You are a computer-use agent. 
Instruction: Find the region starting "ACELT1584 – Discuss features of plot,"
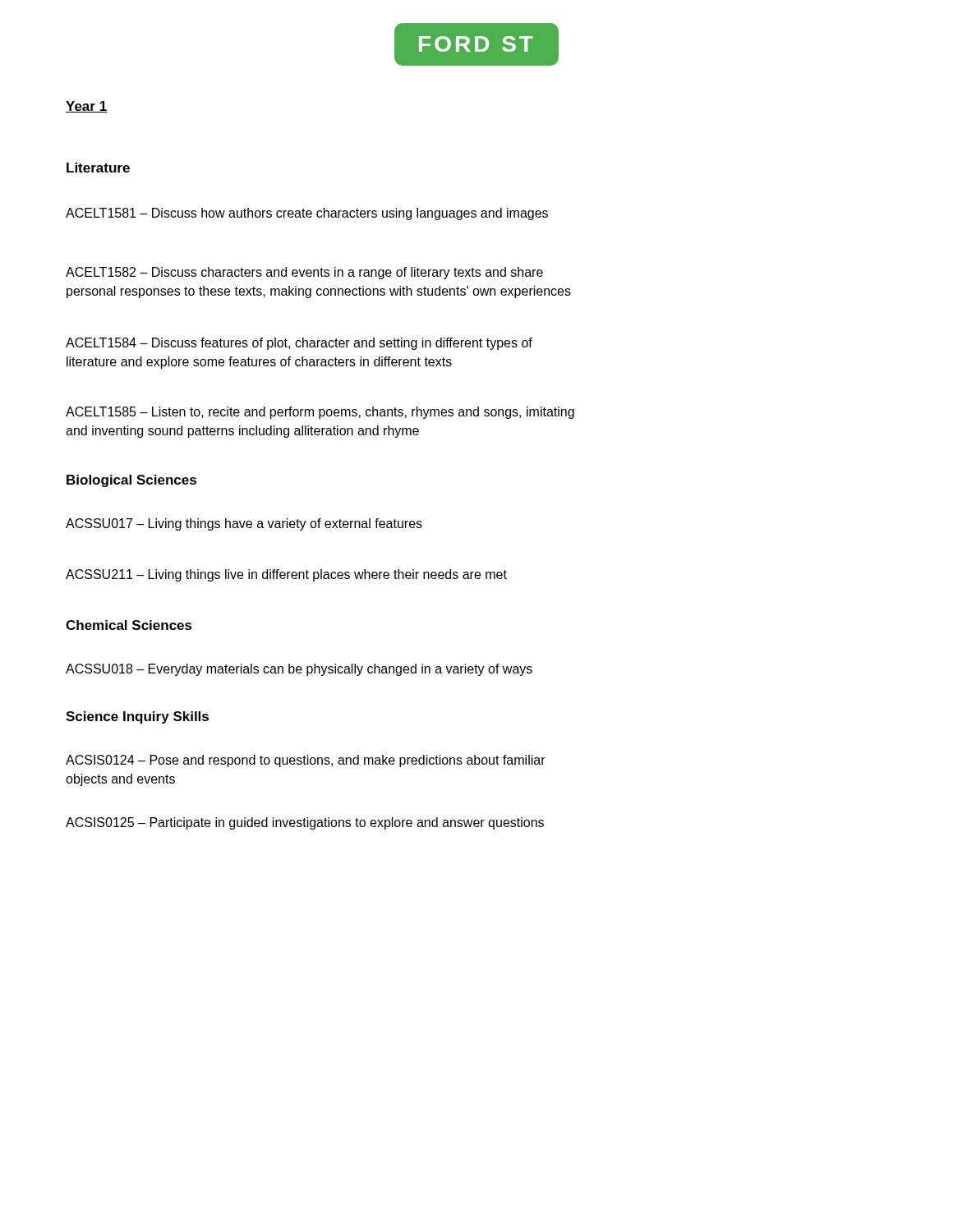click(x=299, y=352)
